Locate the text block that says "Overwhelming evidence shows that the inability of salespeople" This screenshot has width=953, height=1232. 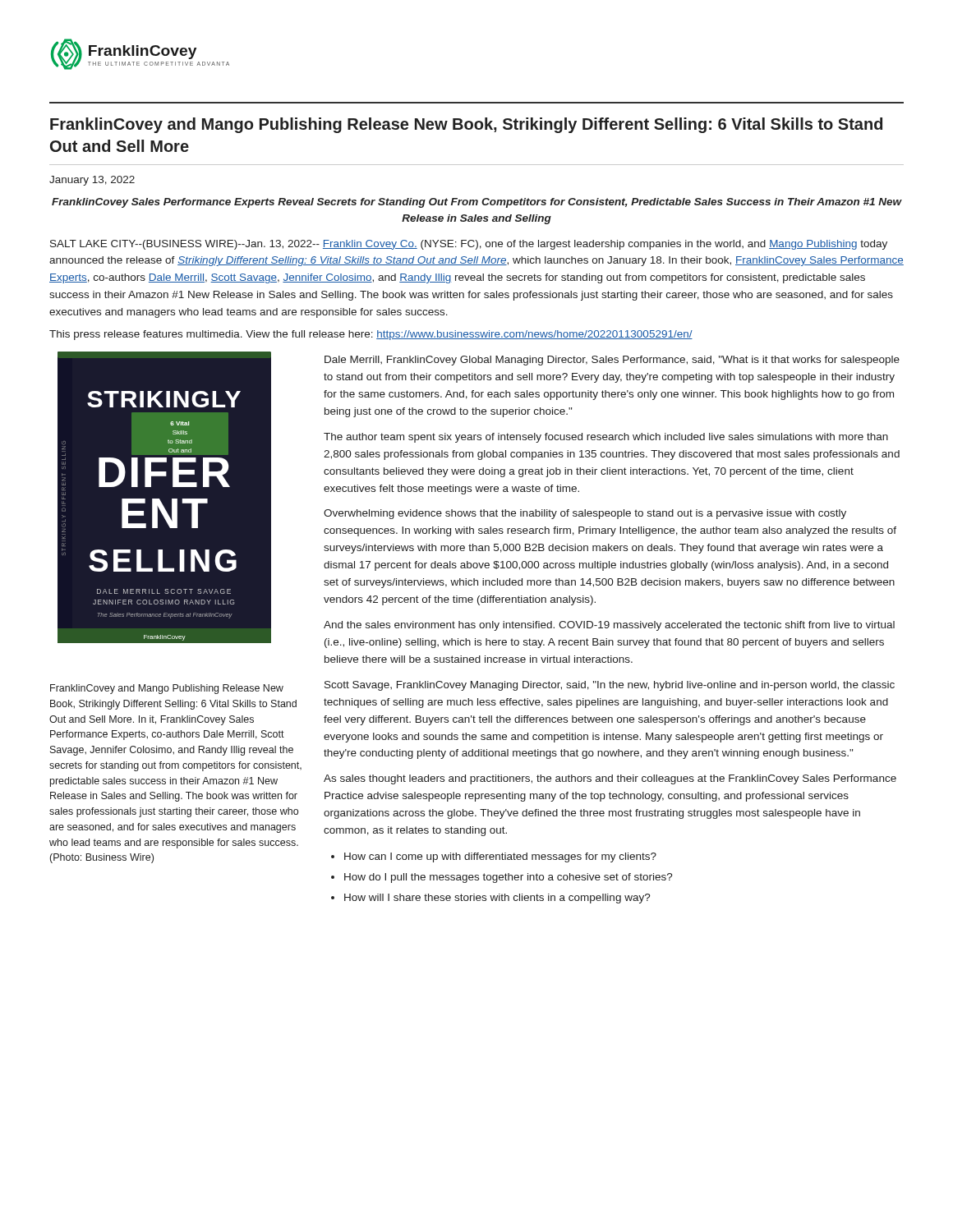(x=610, y=556)
